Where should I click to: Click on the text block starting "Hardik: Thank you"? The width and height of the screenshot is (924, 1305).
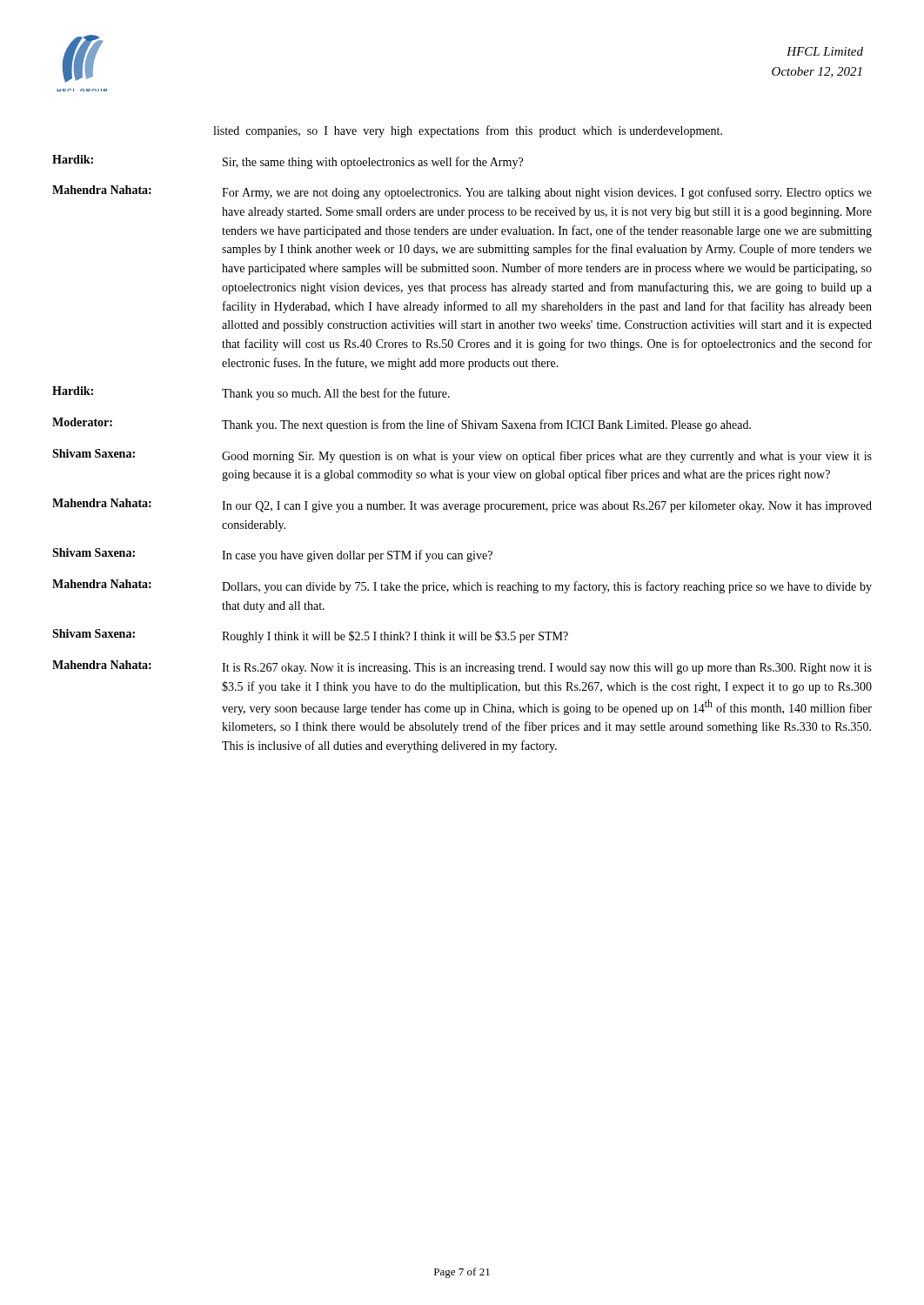[x=251, y=393]
